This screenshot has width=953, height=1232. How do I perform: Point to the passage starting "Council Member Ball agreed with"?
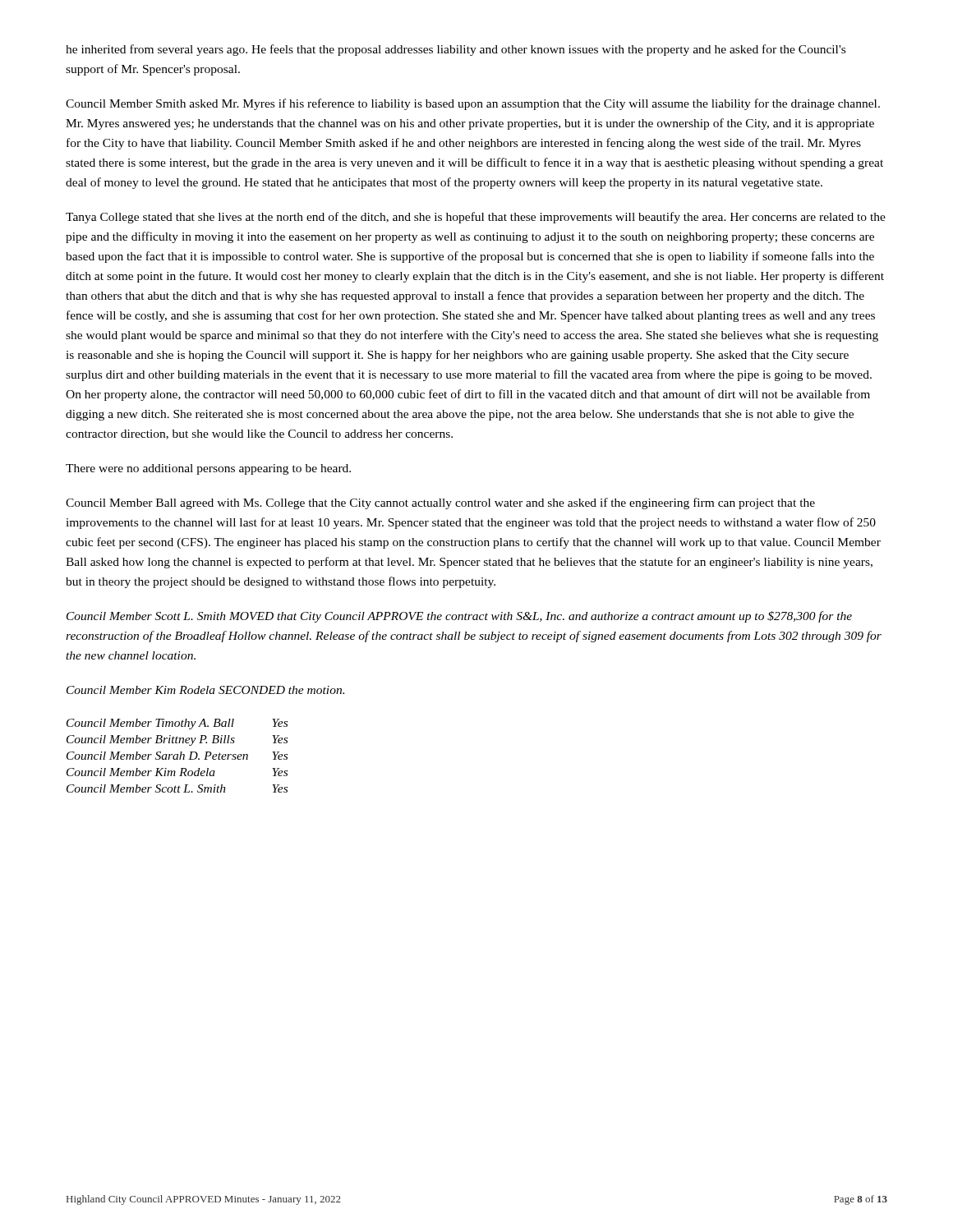473,542
